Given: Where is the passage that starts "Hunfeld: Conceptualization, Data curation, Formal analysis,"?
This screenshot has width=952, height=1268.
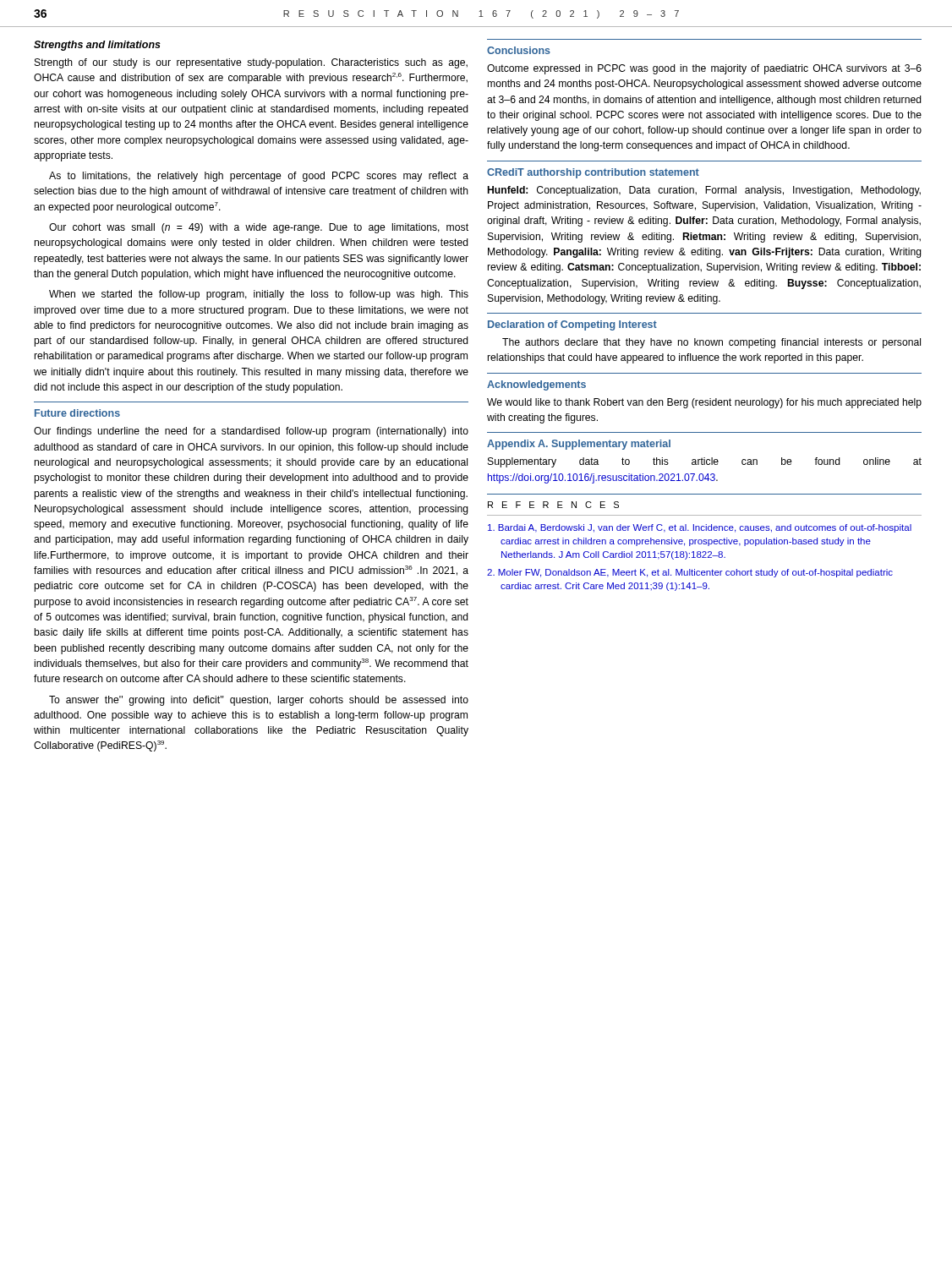Looking at the screenshot, I should (x=704, y=244).
